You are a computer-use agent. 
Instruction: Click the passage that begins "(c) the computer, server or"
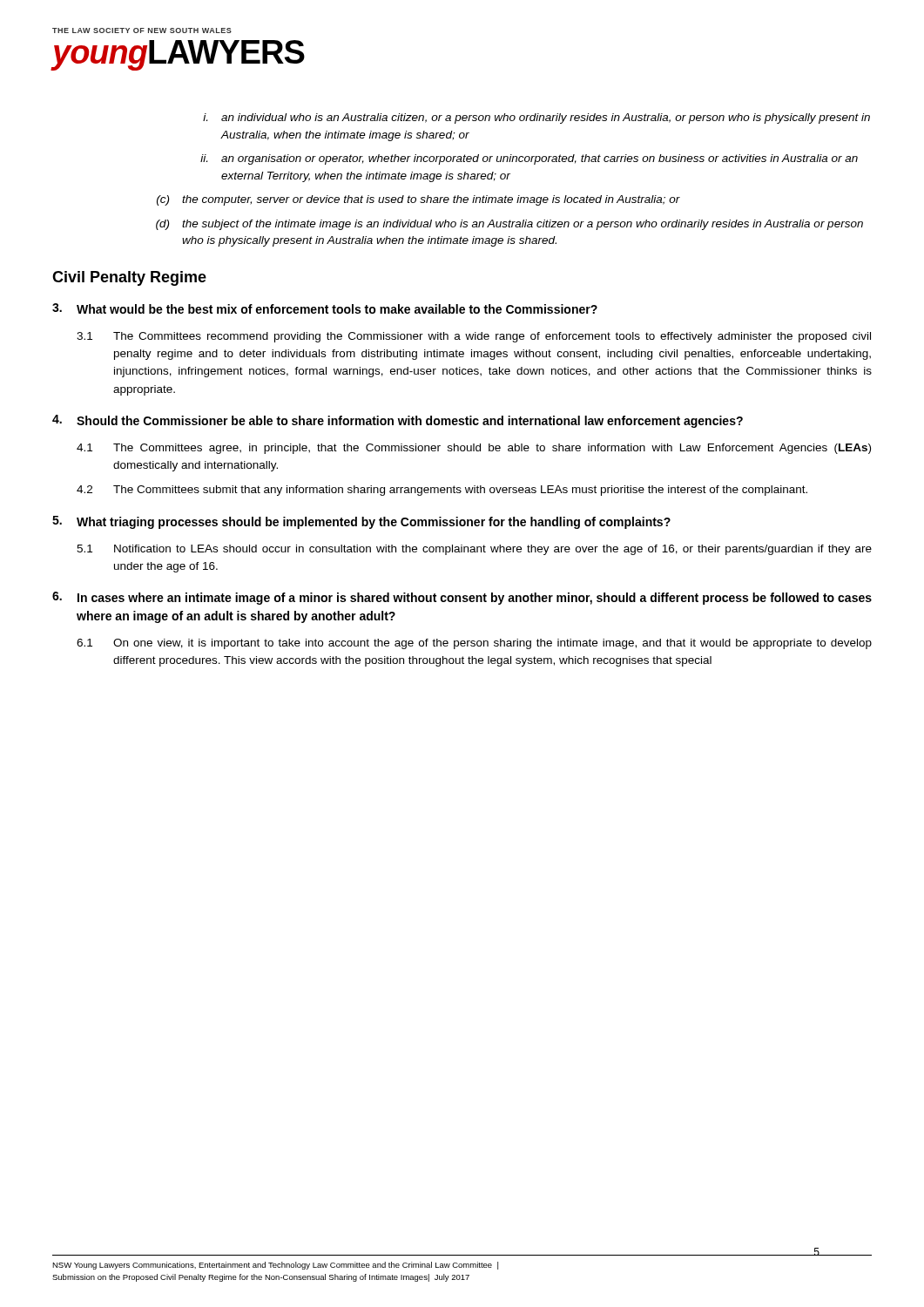pyautogui.click(x=497, y=200)
